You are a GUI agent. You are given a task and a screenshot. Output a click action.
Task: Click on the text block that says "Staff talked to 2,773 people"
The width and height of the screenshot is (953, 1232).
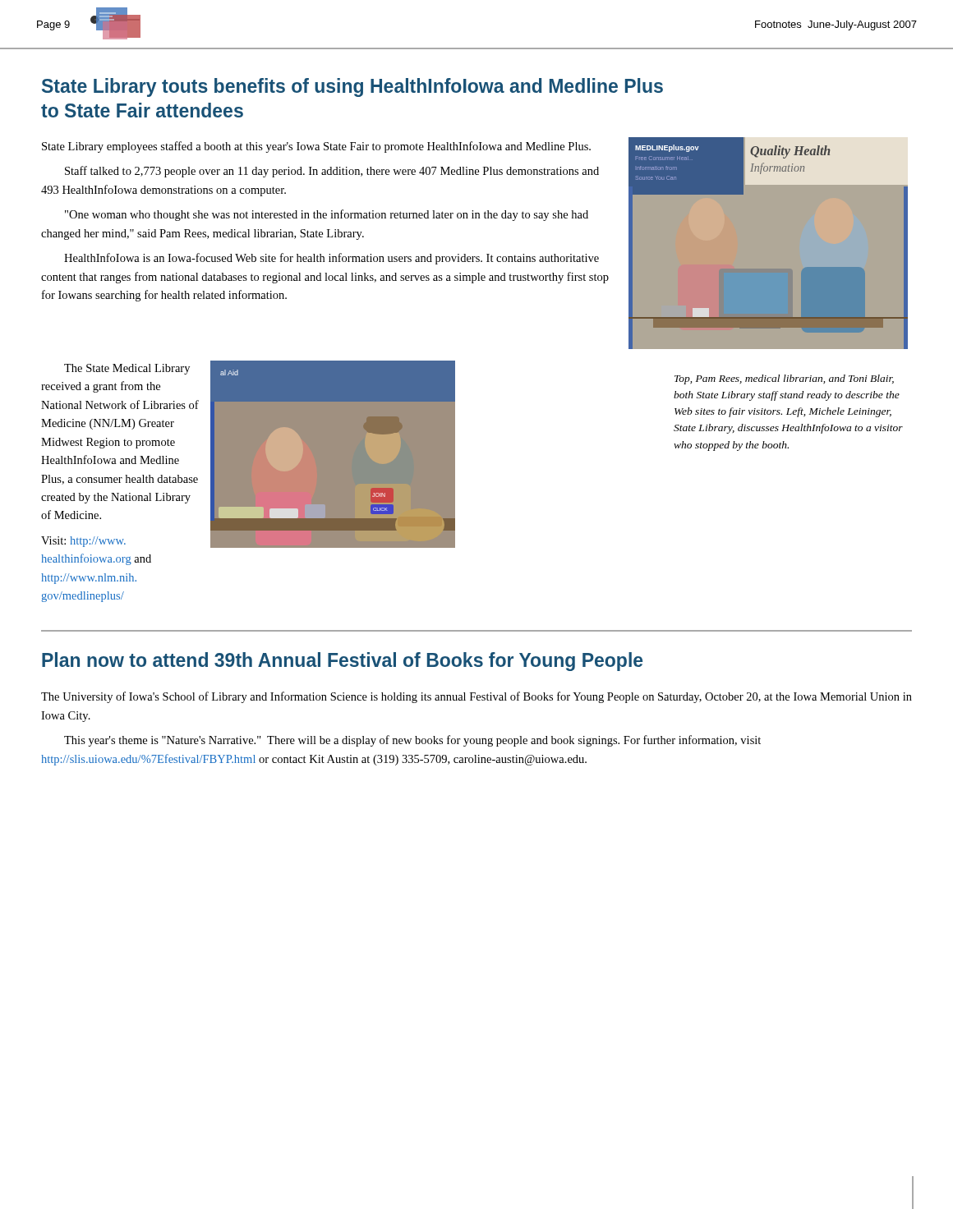pos(320,180)
